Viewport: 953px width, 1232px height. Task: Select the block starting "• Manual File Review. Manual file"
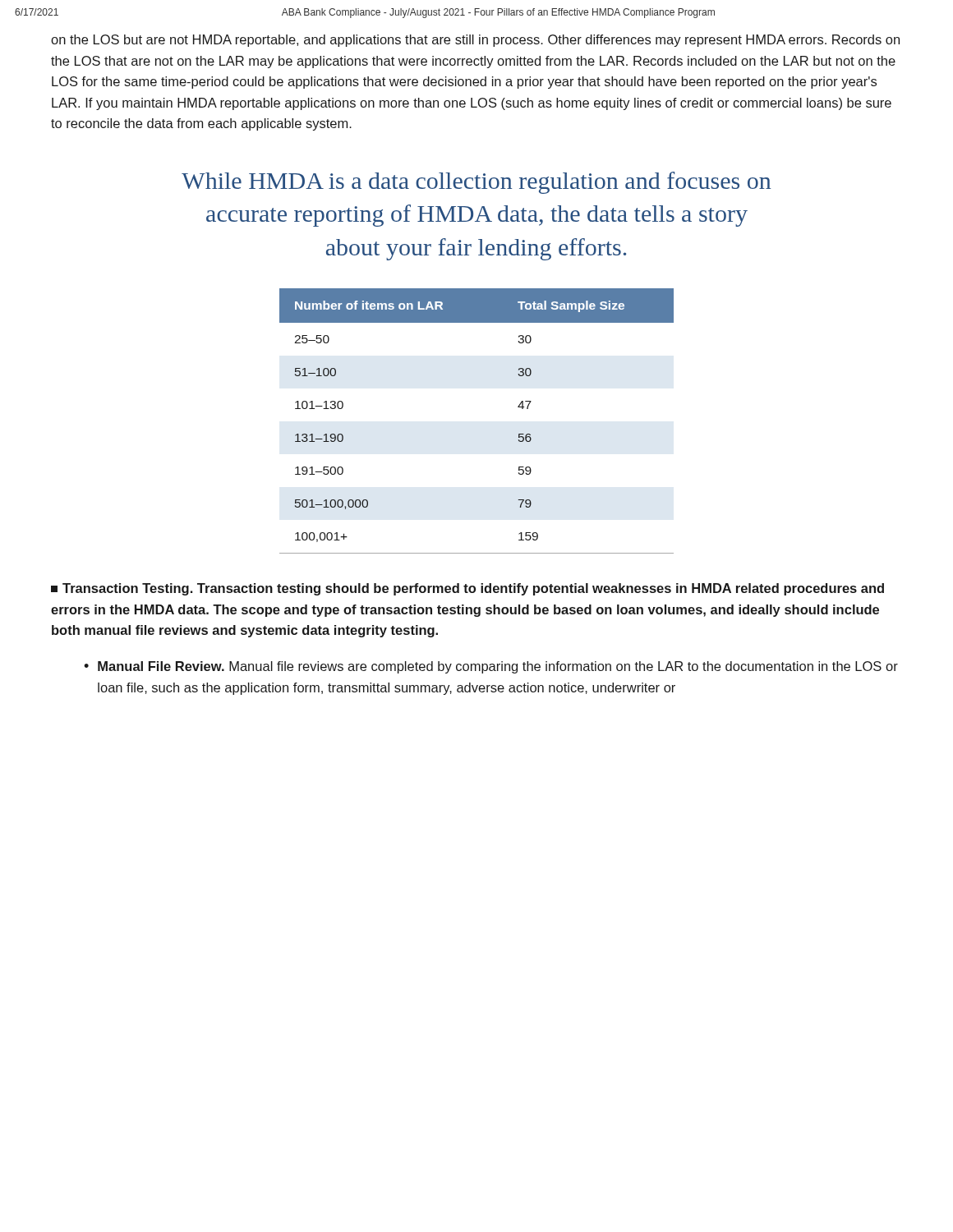coord(493,677)
